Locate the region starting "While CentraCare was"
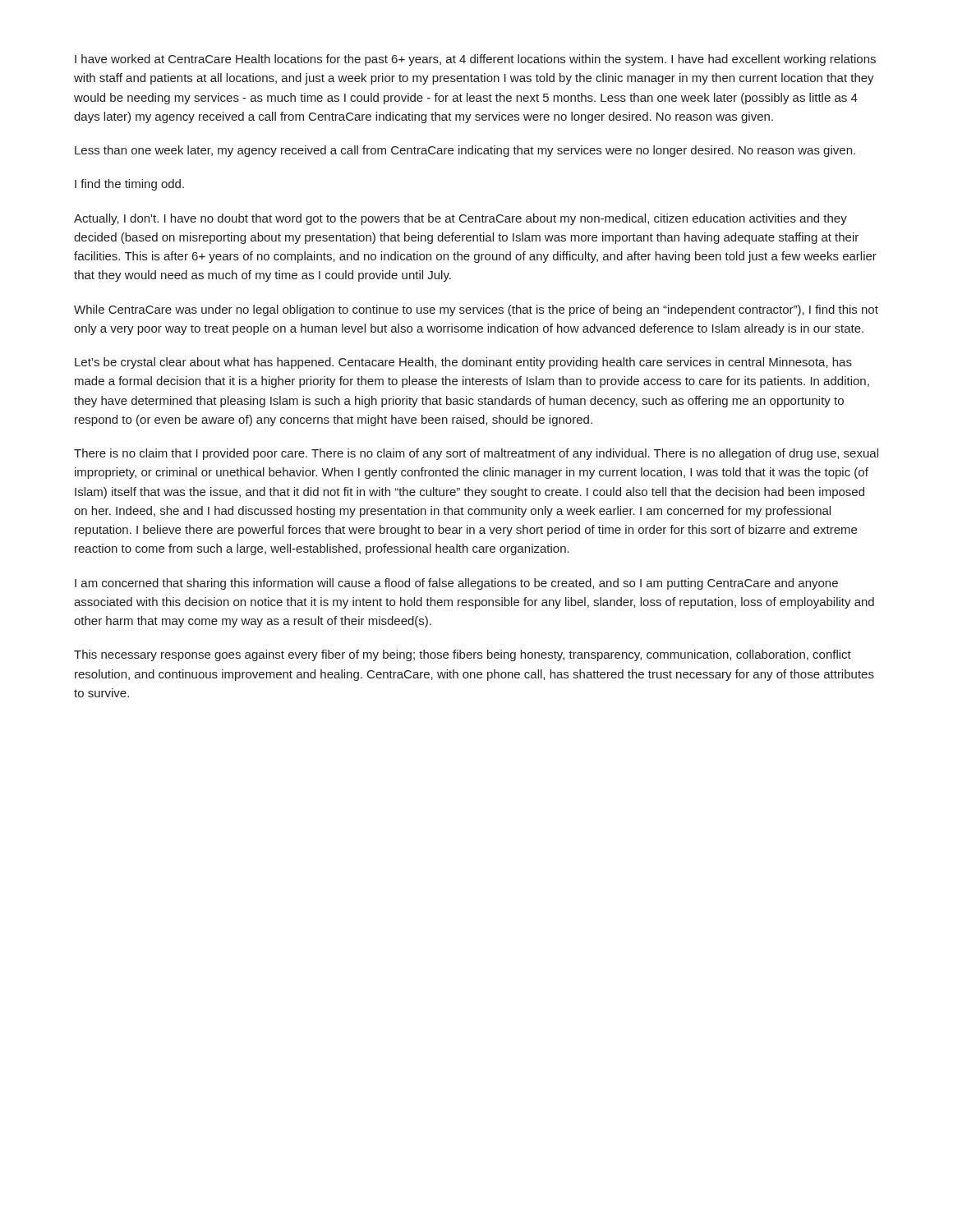 pyautogui.click(x=476, y=318)
